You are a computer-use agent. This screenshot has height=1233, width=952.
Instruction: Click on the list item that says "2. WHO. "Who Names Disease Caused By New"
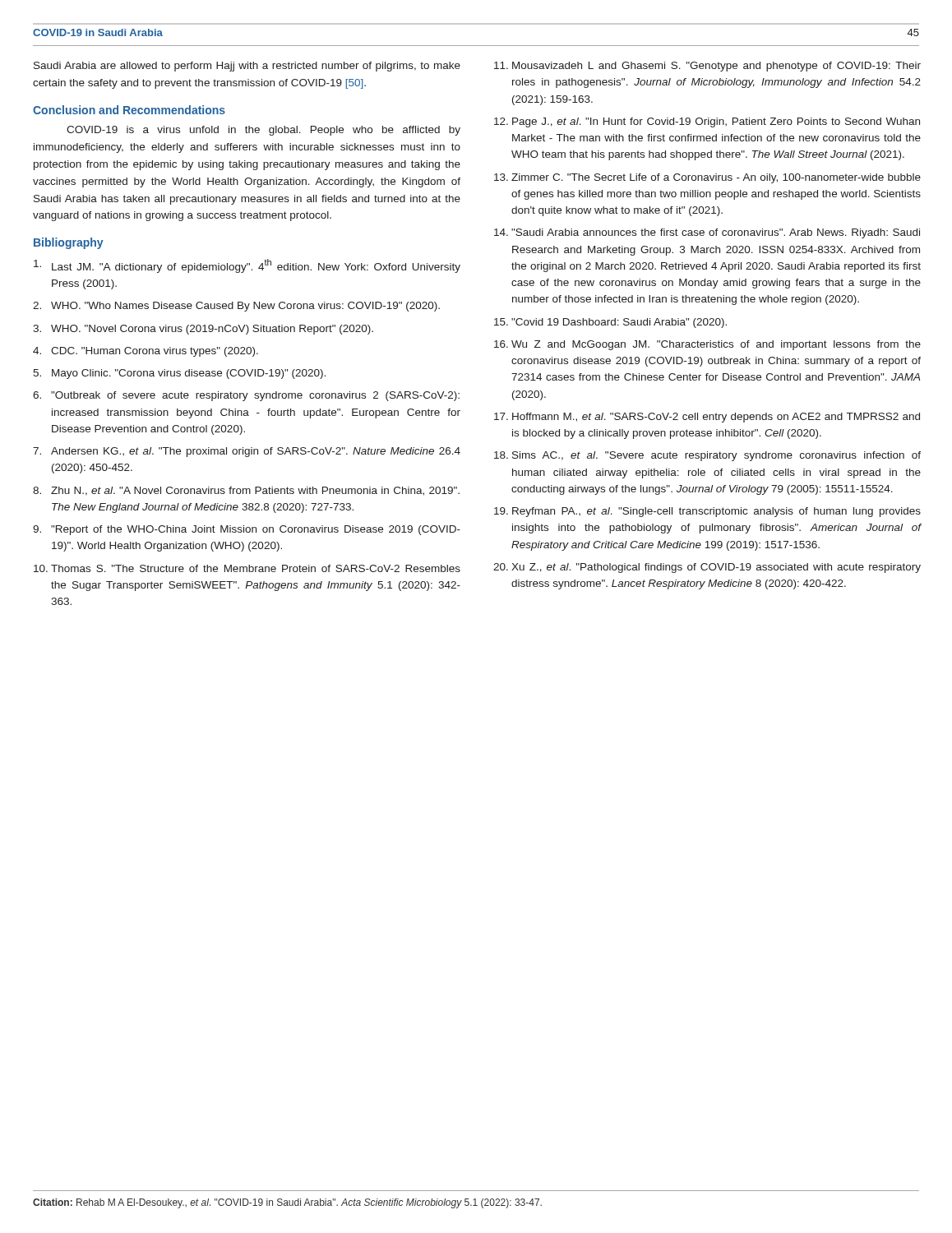(247, 306)
